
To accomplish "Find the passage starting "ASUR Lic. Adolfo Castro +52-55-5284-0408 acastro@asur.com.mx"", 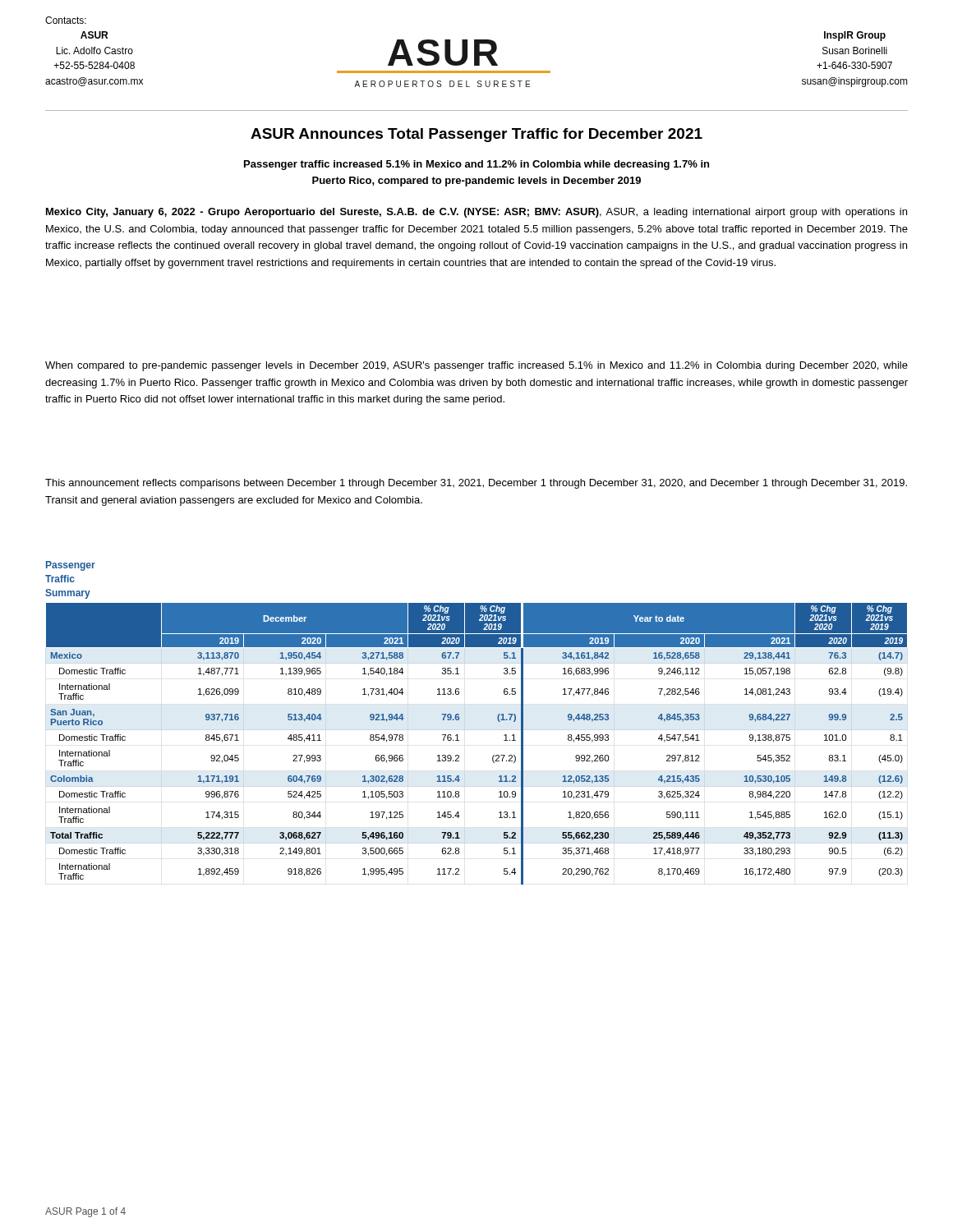I will (94, 58).
